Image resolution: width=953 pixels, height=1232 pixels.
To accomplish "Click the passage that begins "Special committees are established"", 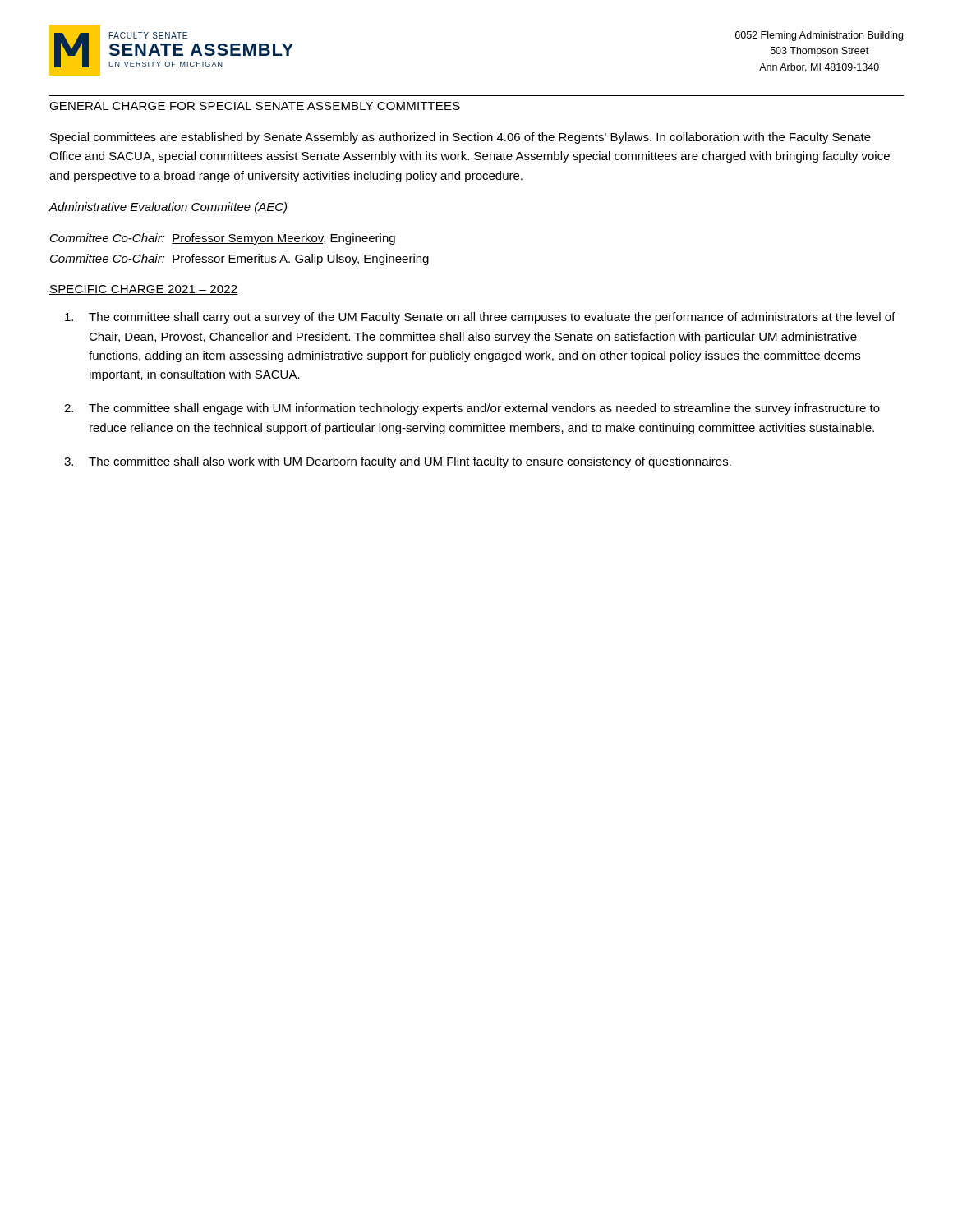I will coord(470,156).
